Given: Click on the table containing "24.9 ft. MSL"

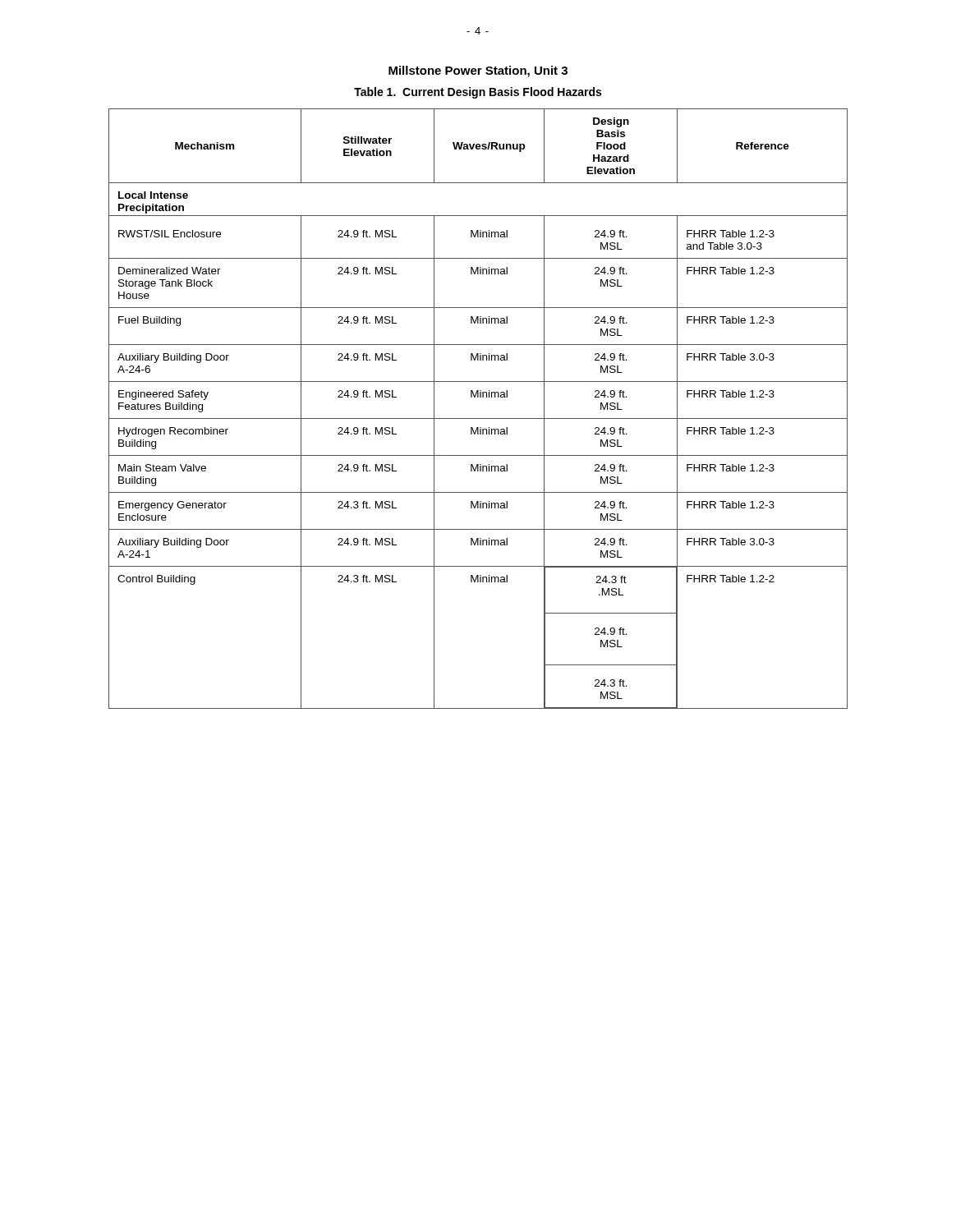Looking at the screenshot, I should click(x=478, y=409).
